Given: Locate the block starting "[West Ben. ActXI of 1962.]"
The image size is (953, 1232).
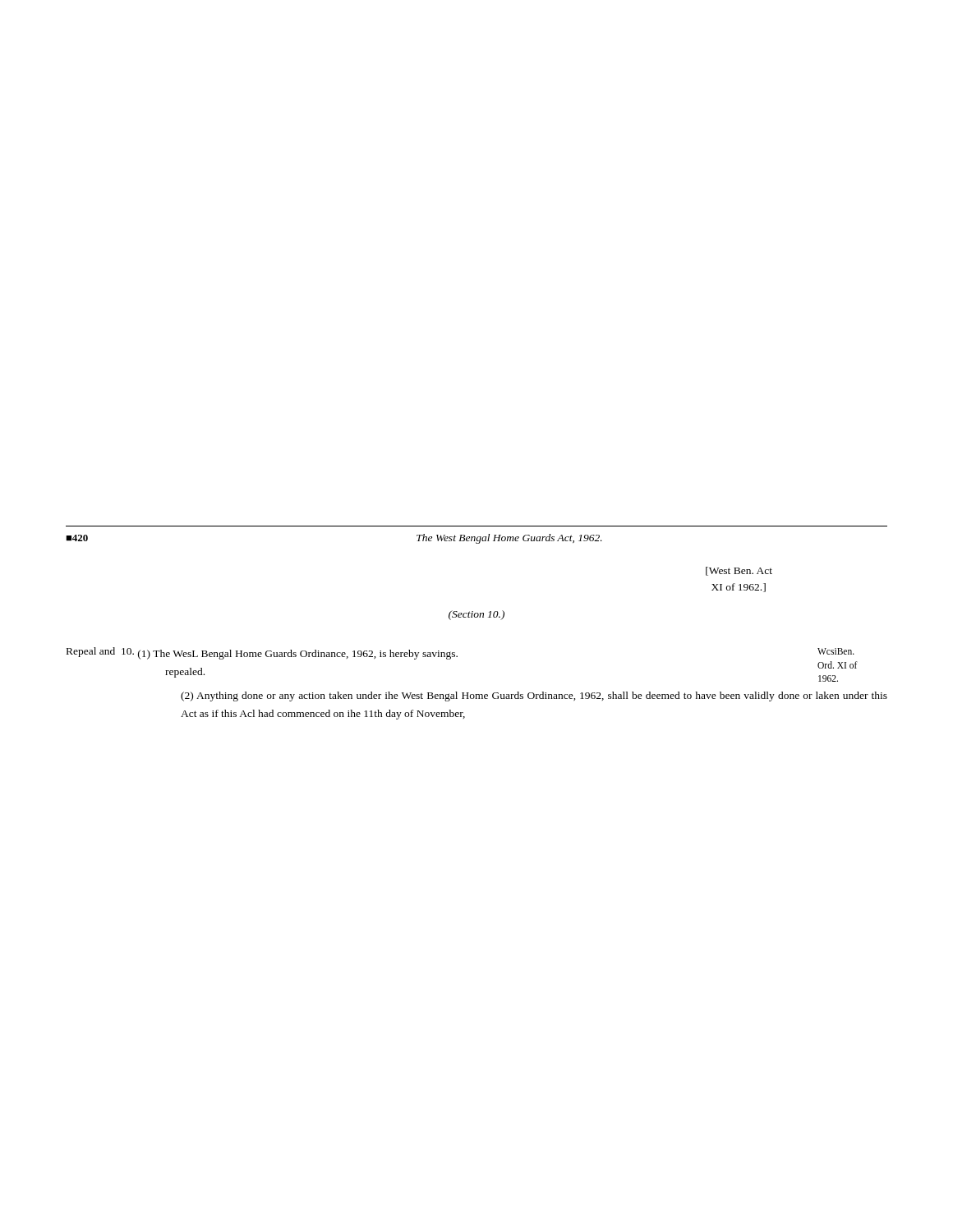Looking at the screenshot, I should 739,579.
